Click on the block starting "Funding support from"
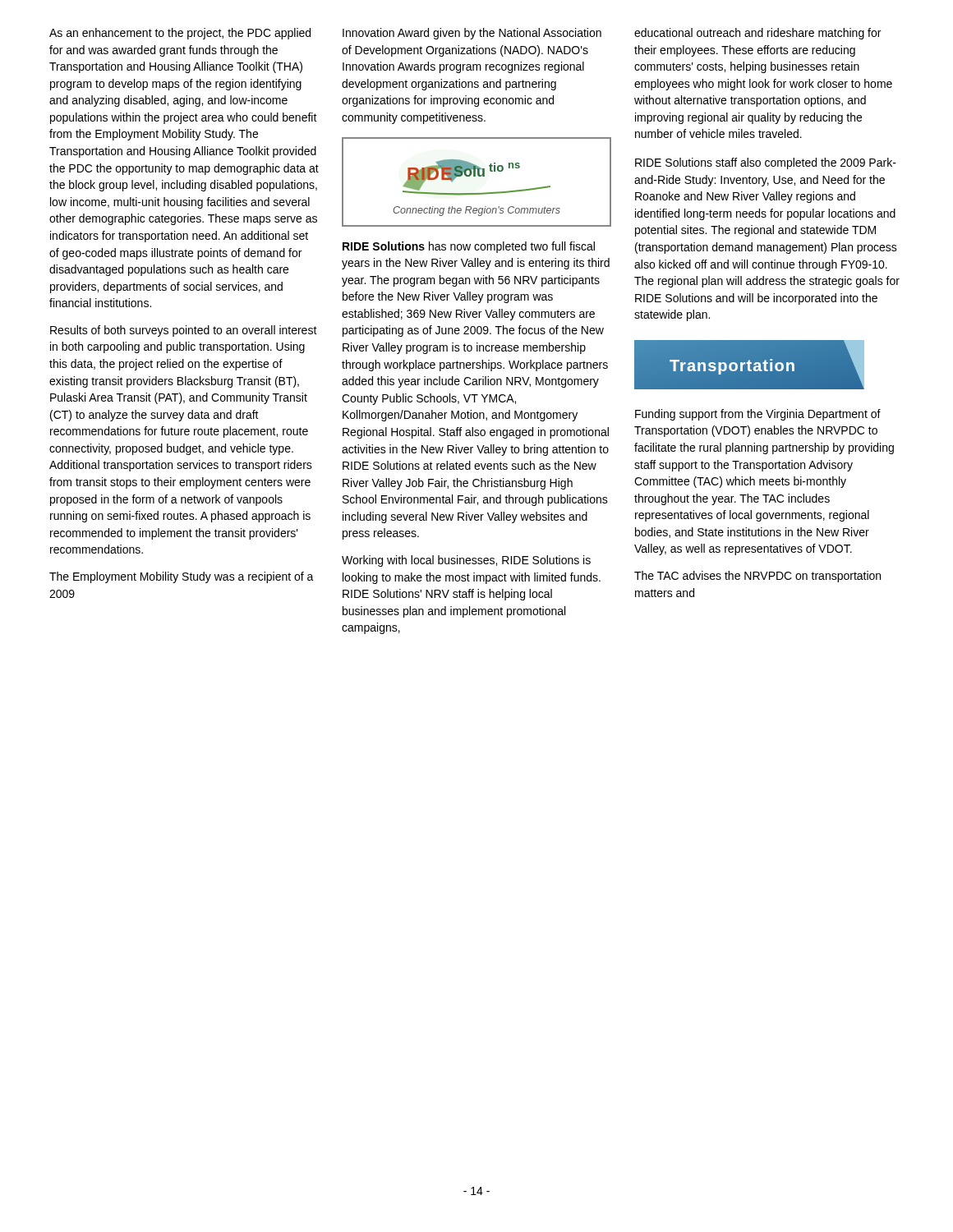Viewport: 953px width, 1232px height. [x=769, y=482]
